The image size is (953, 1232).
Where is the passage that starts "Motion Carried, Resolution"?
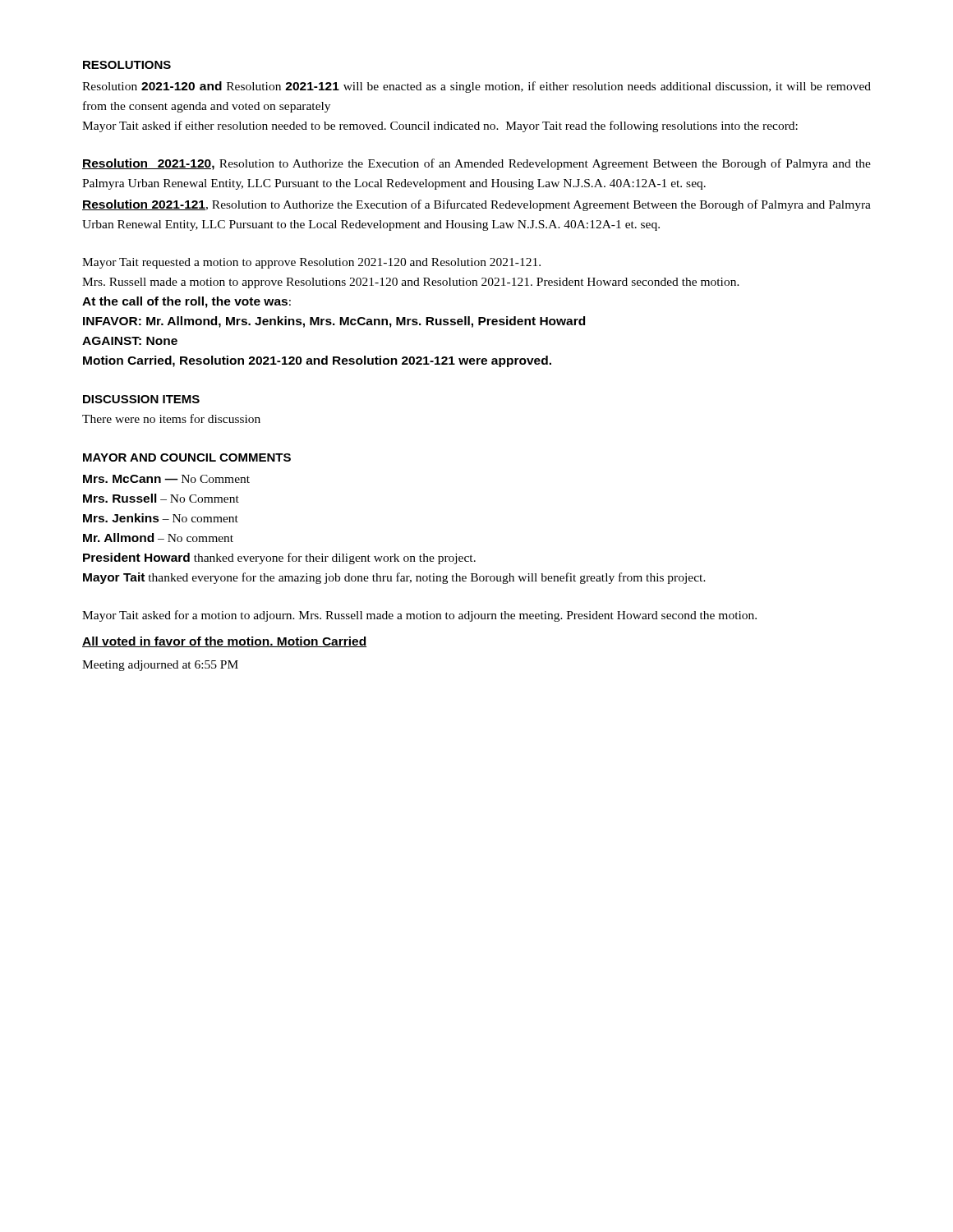point(317,360)
